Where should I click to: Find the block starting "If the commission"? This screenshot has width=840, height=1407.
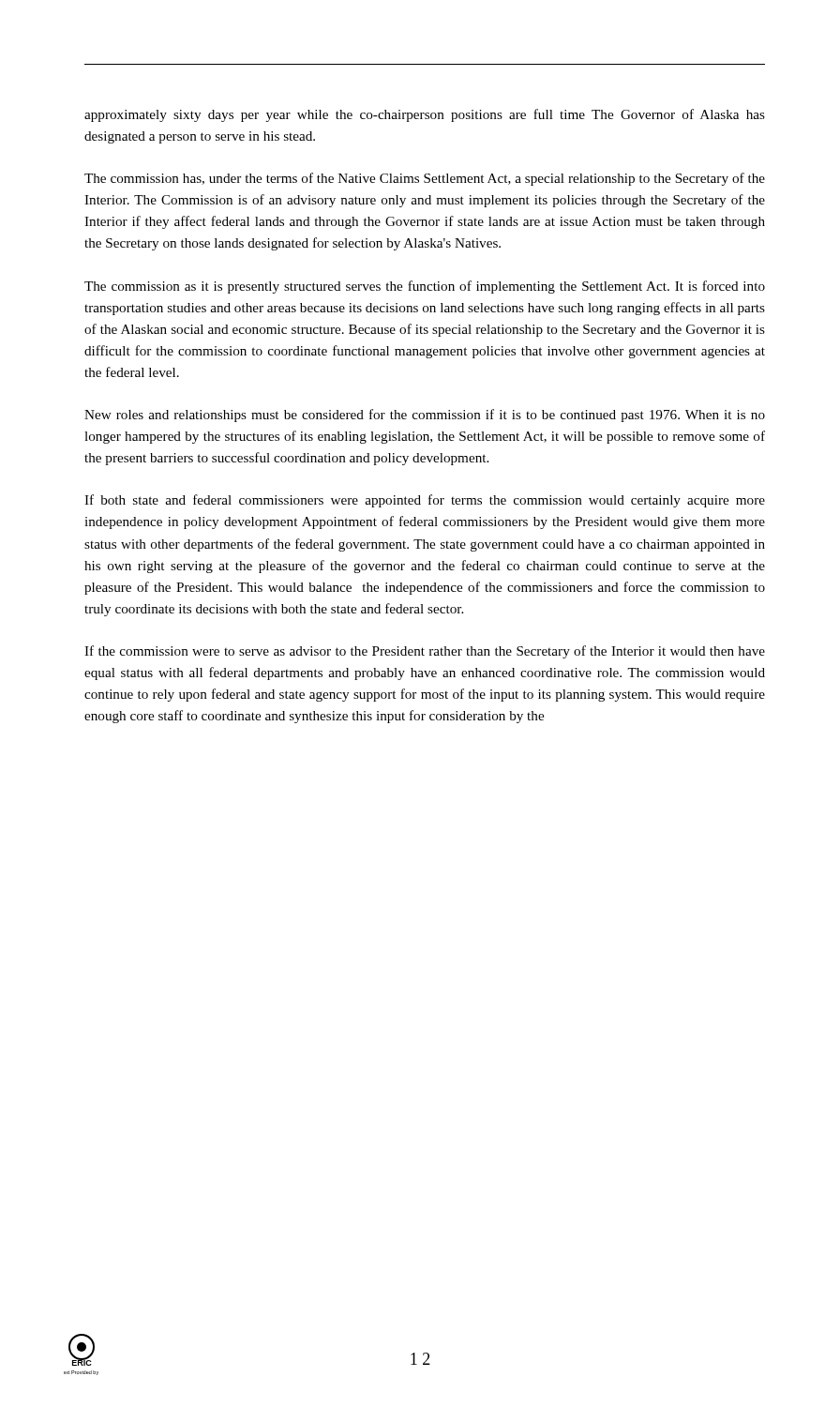click(x=425, y=683)
